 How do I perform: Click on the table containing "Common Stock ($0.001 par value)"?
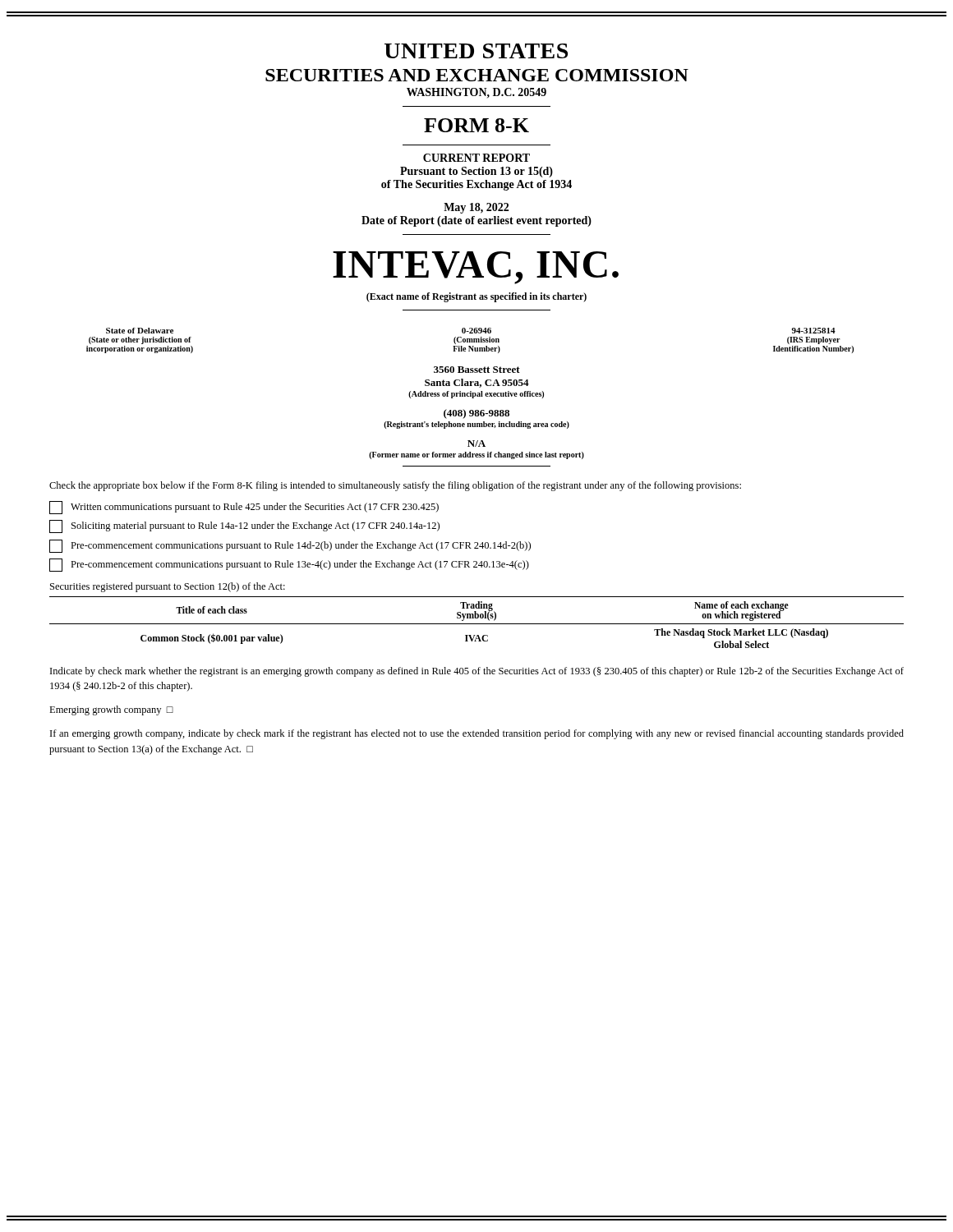(x=476, y=625)
